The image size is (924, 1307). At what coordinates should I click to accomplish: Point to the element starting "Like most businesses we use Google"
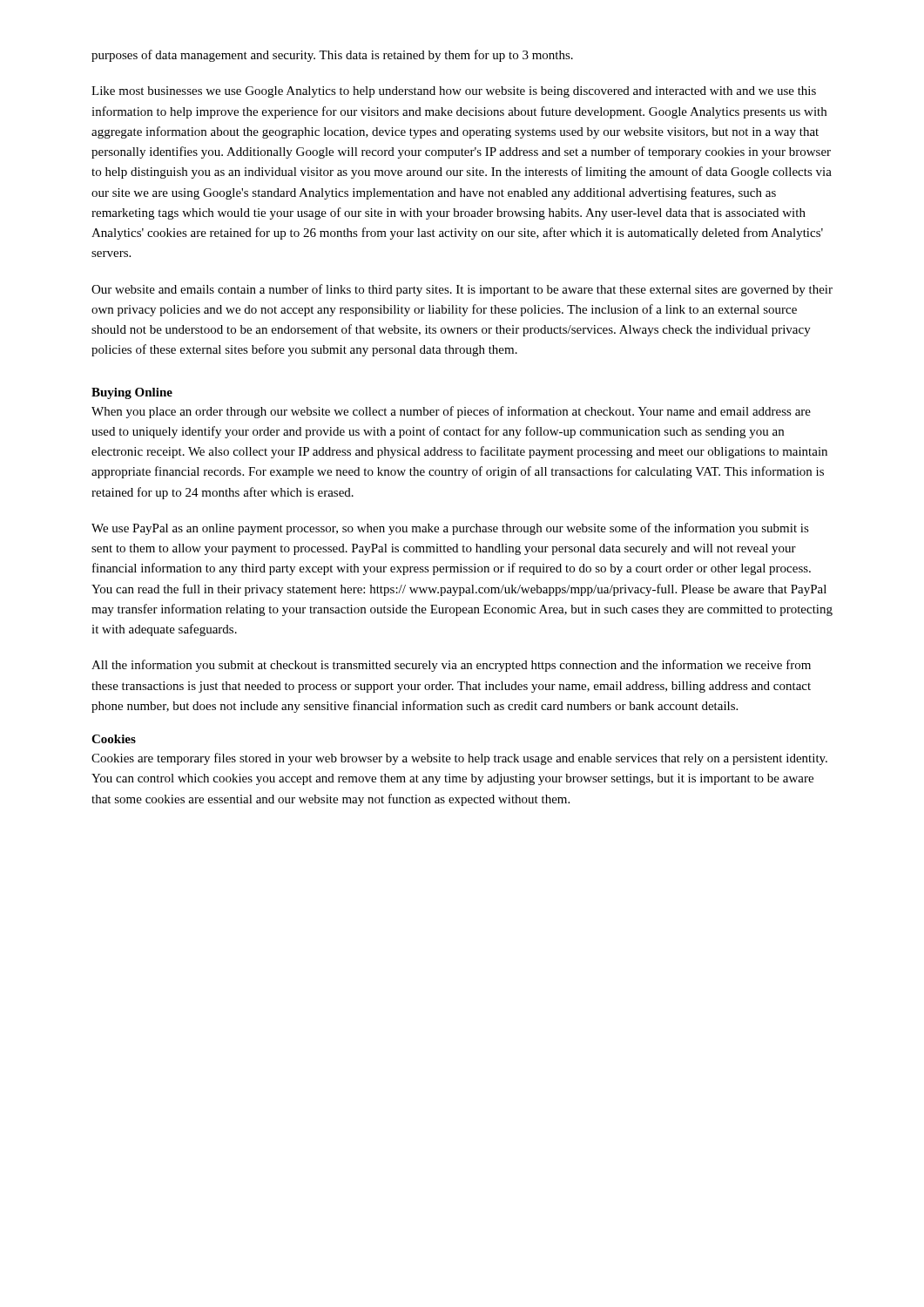tap(462, 172)
